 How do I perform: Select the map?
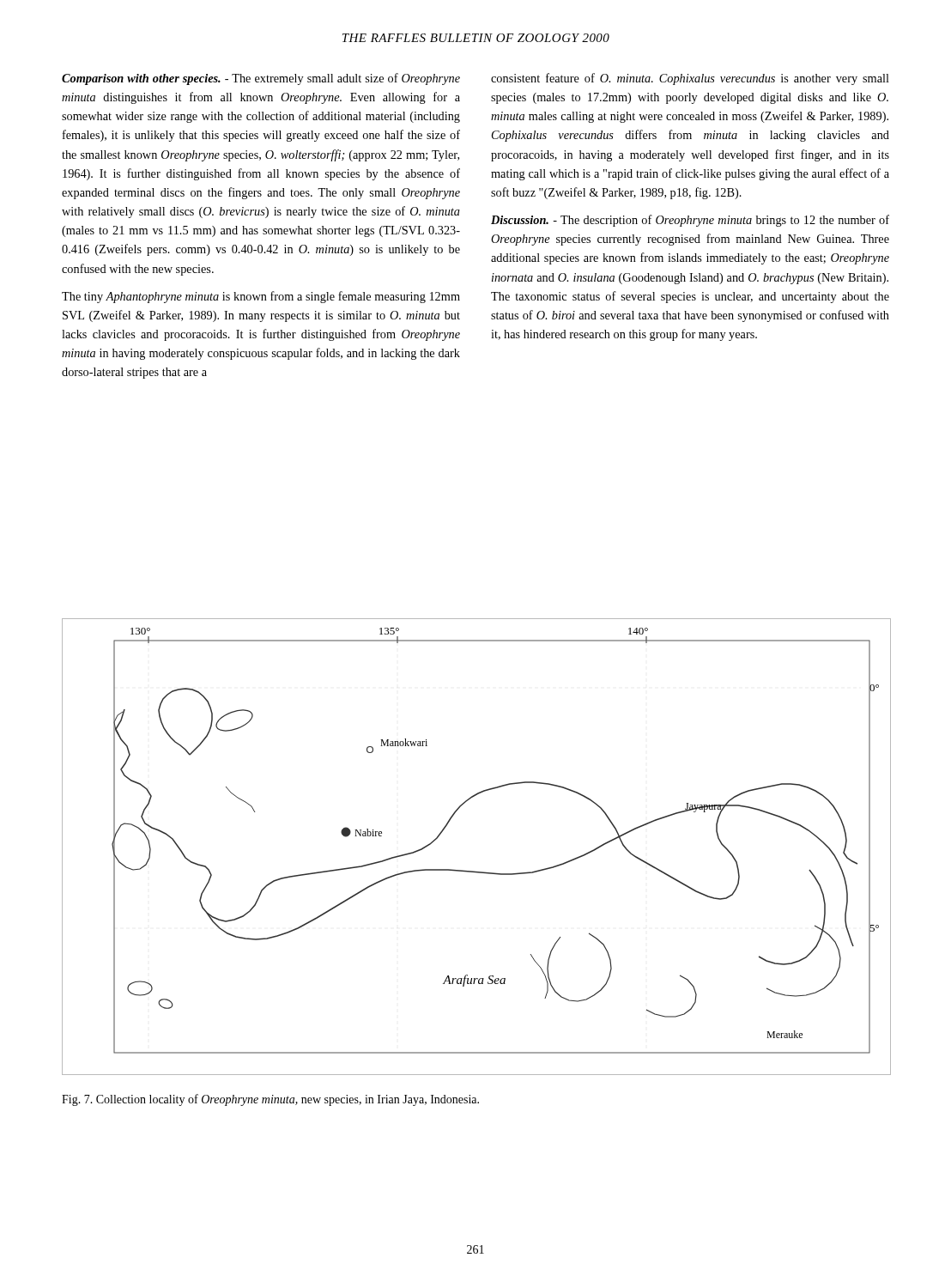476,847
